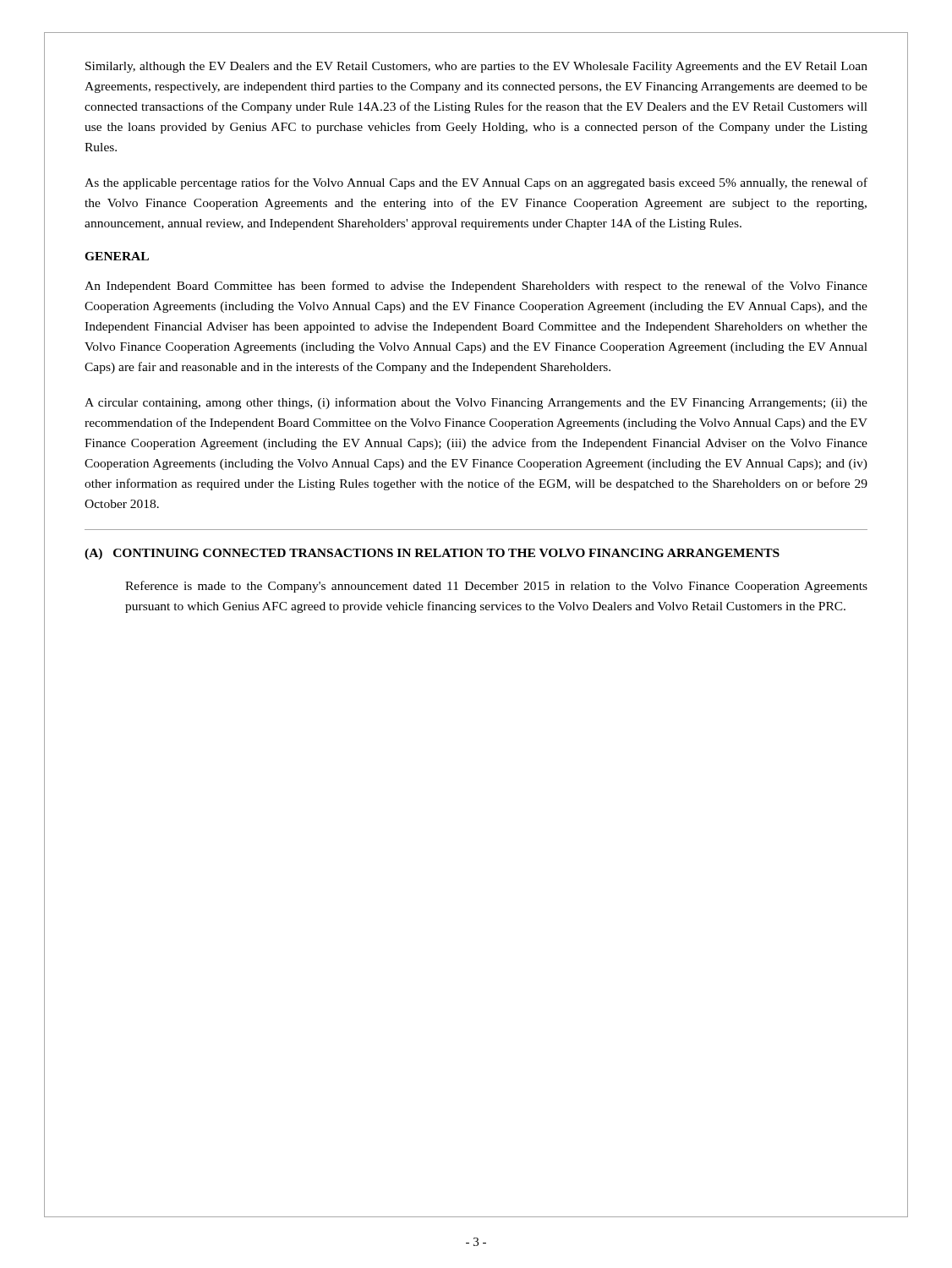Find the block on this page that starts "Reference is made to the Company's announcement"
This screenshot has height=1268, width=952.
point(496,596)
